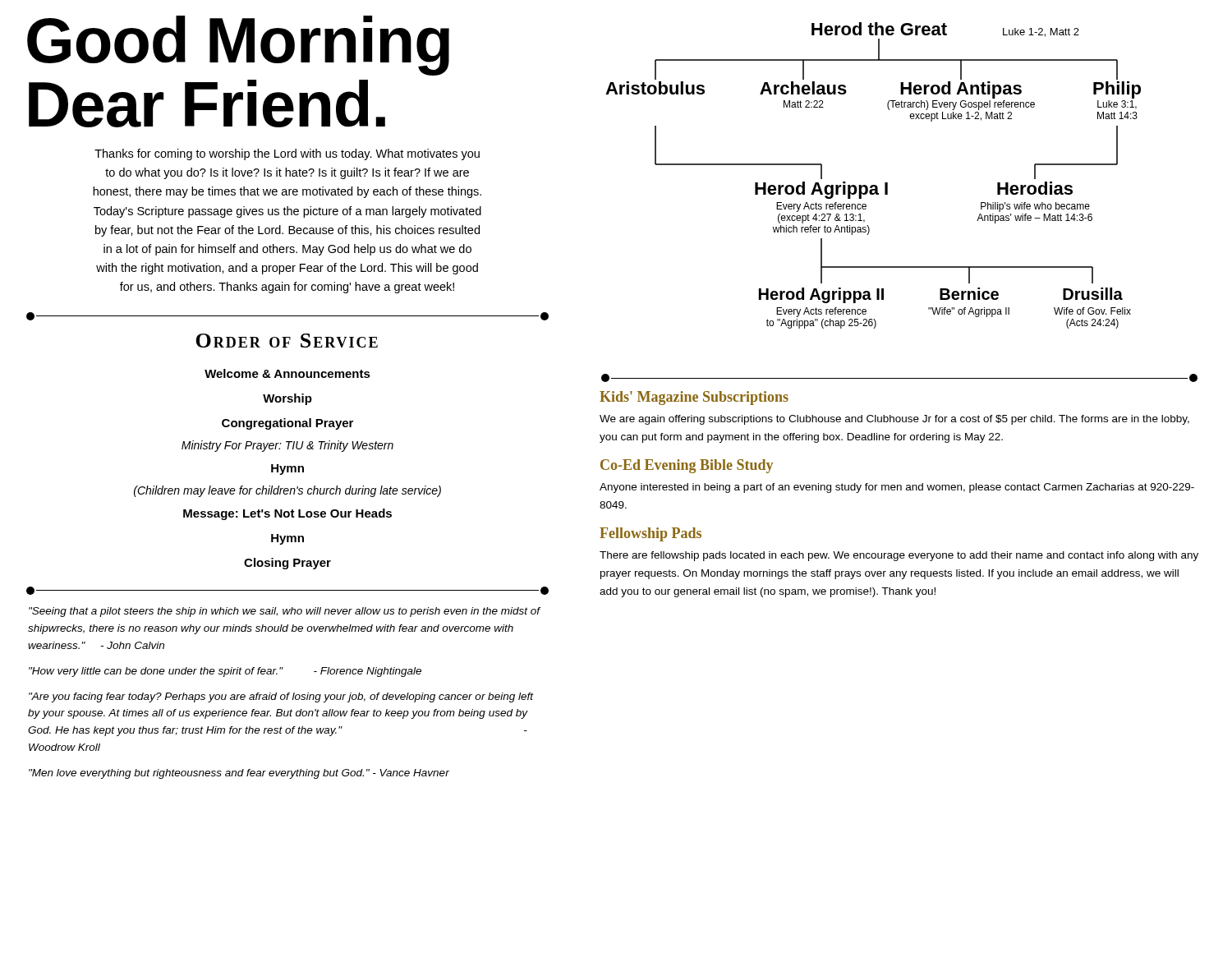Where does it say "Closing Prayer"?

pos(287,563)
